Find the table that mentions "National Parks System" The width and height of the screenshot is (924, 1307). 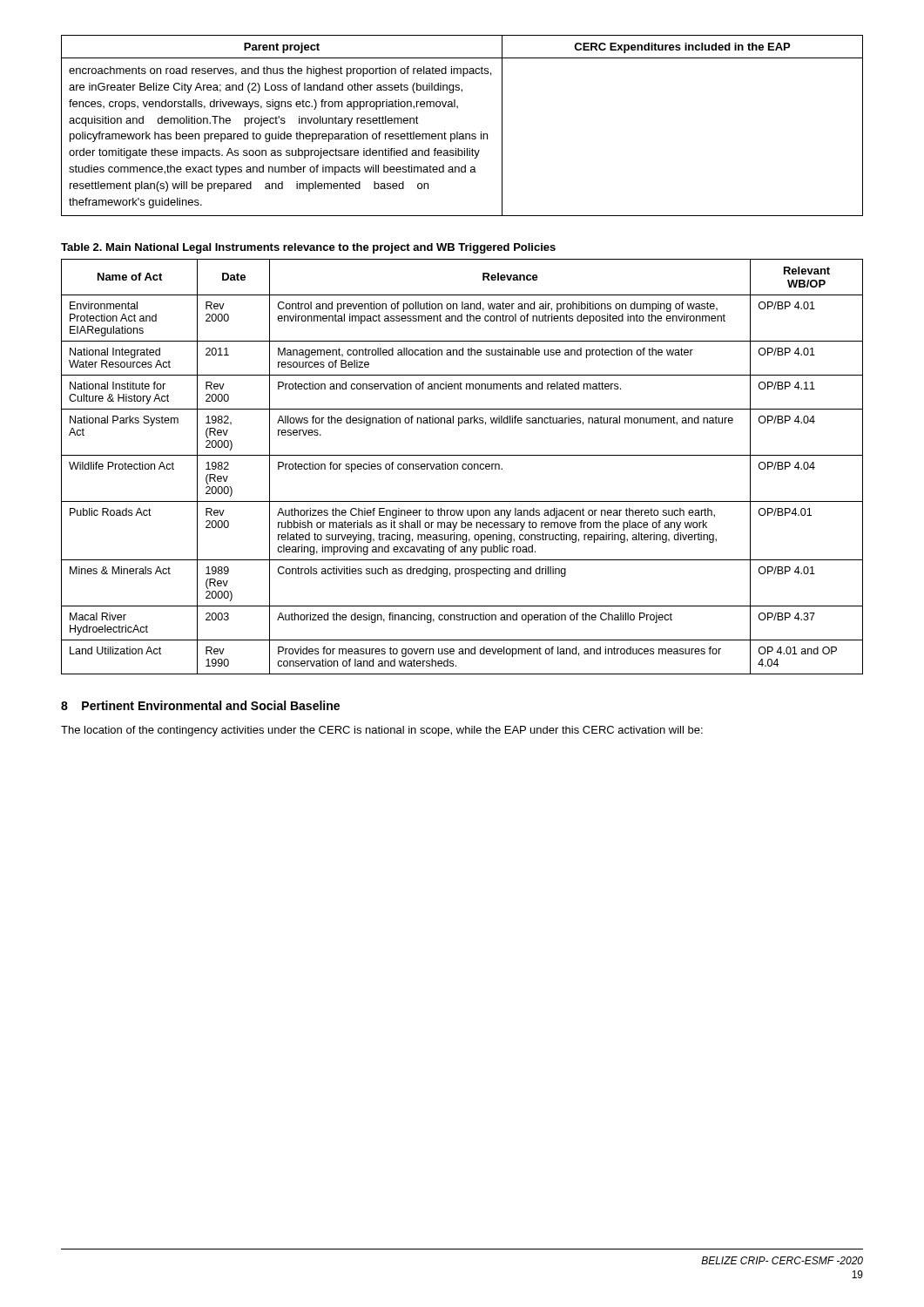[x=462, y=466]
